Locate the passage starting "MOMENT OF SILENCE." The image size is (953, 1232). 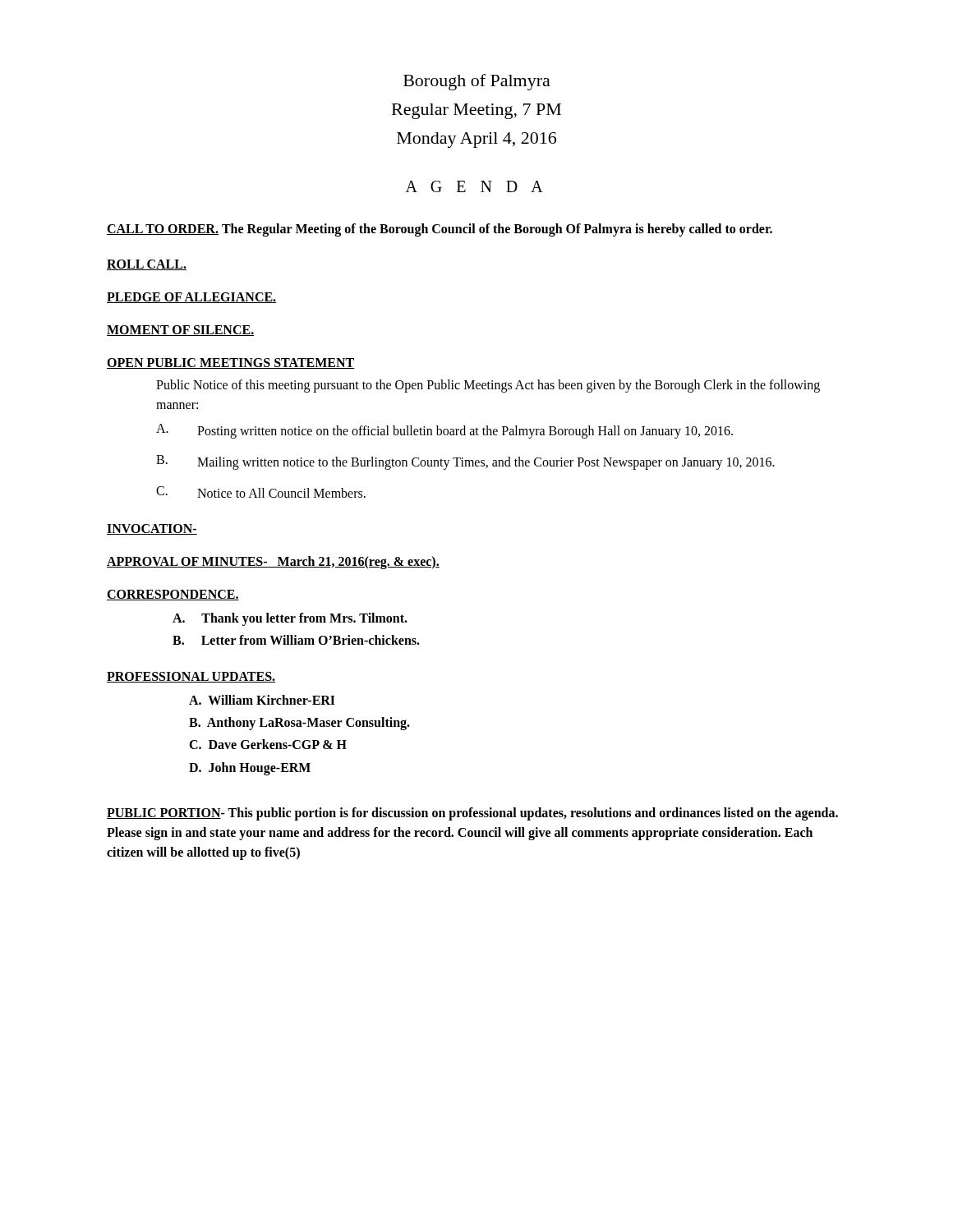click(x=180, y=329)
